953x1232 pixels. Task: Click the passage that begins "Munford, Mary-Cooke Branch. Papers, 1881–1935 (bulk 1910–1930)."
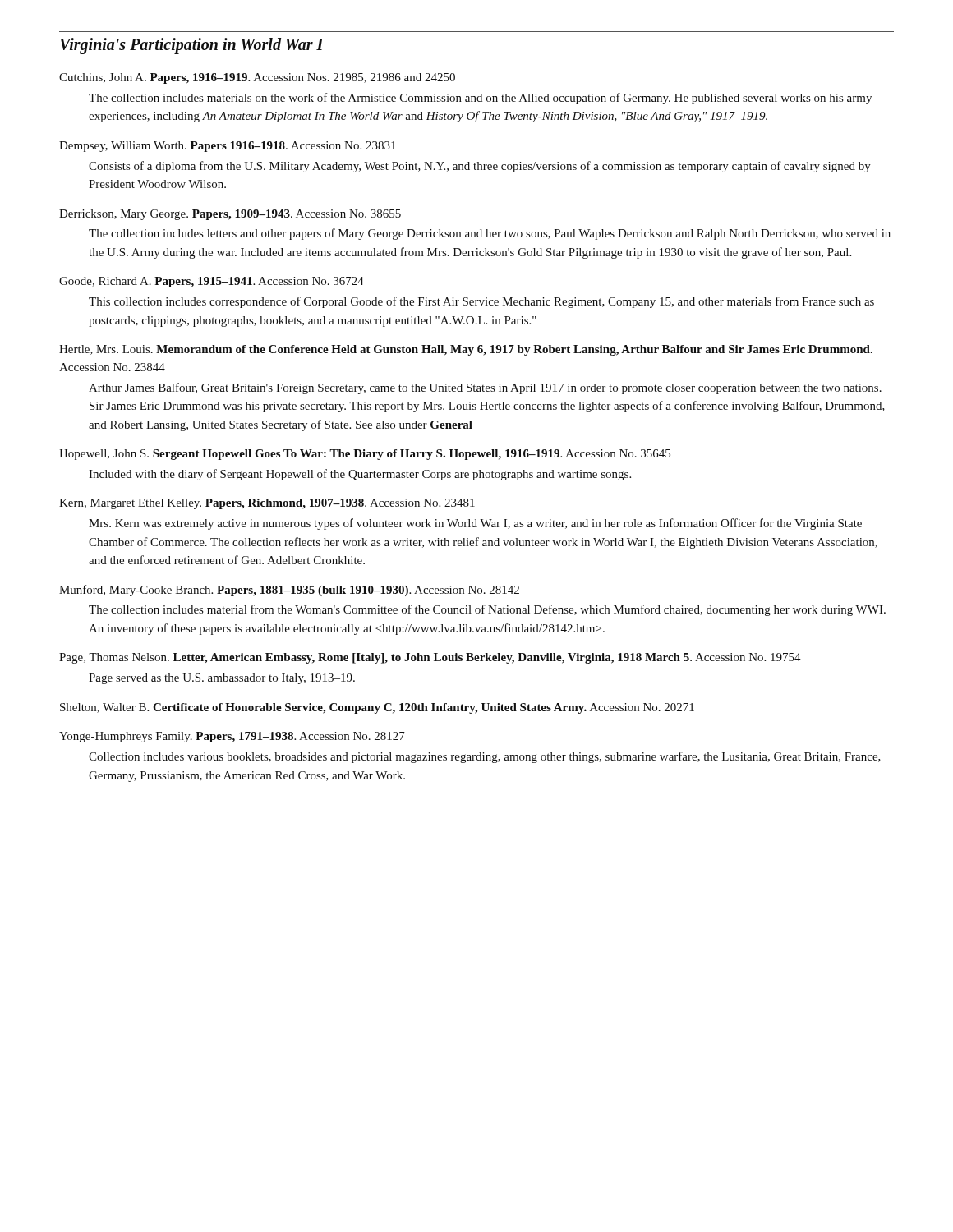476,609
